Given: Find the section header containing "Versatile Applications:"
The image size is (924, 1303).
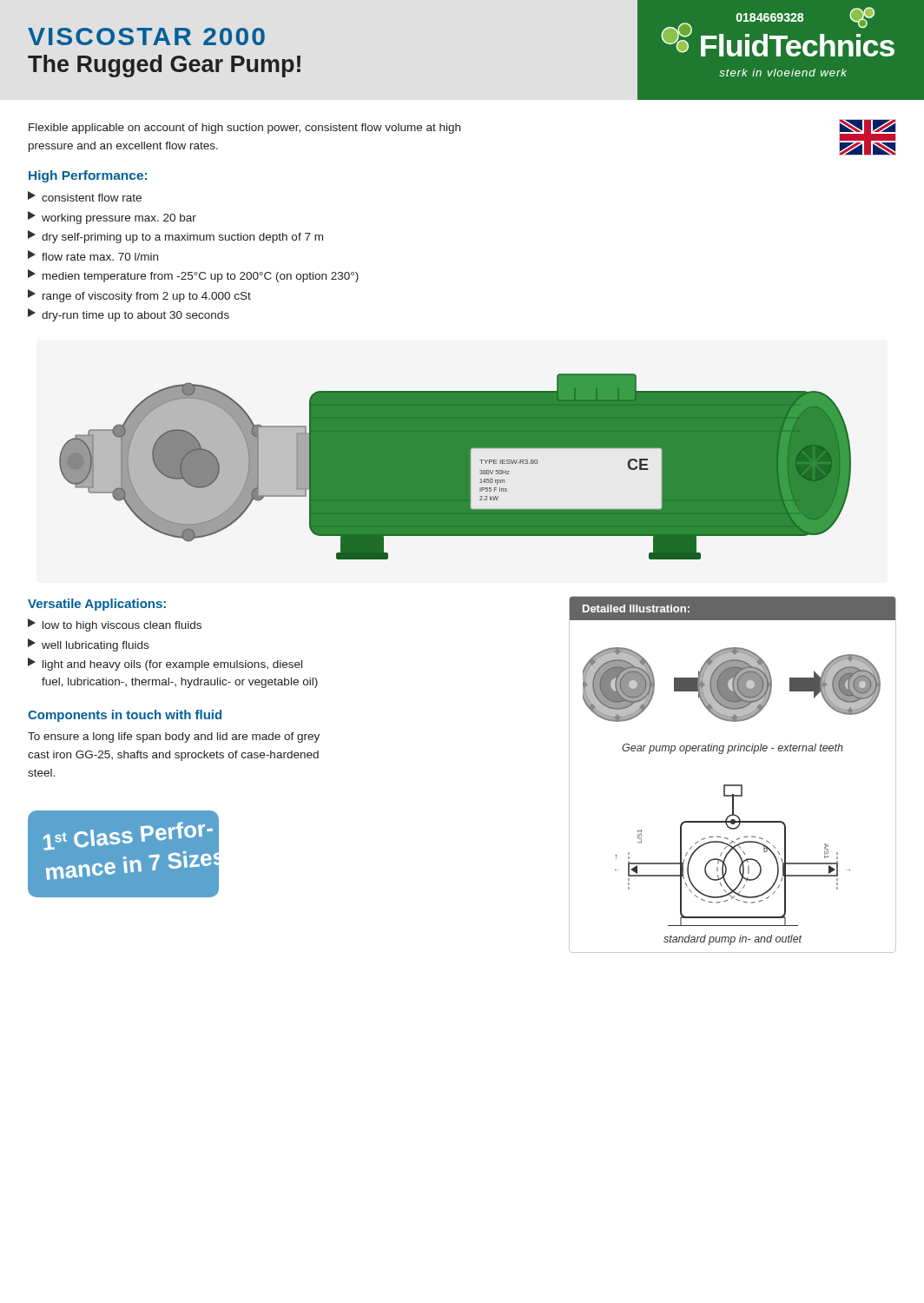Looking at the screenshot, I should coord(97,603).
